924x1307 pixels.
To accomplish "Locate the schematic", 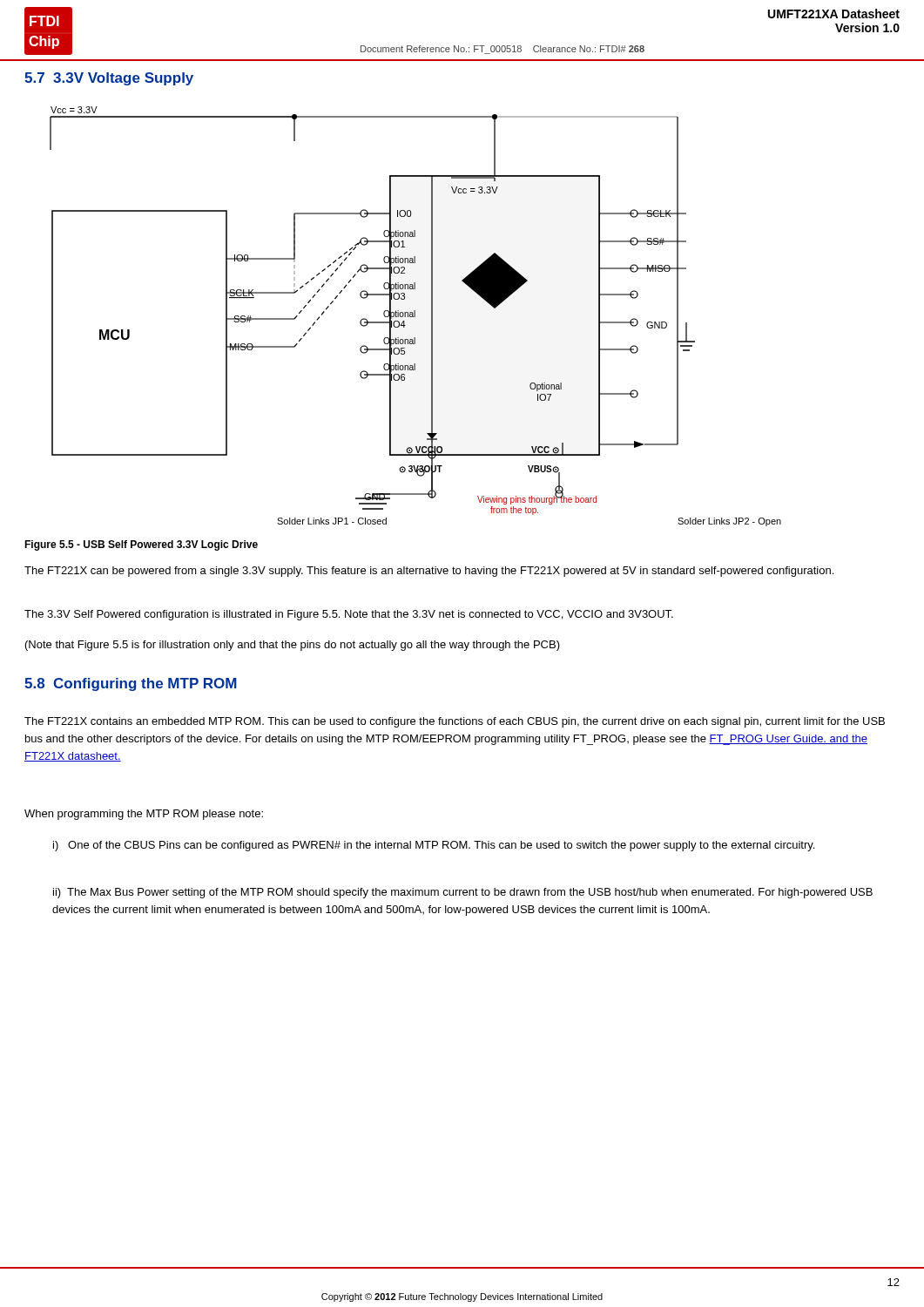I will pos(462,315).
